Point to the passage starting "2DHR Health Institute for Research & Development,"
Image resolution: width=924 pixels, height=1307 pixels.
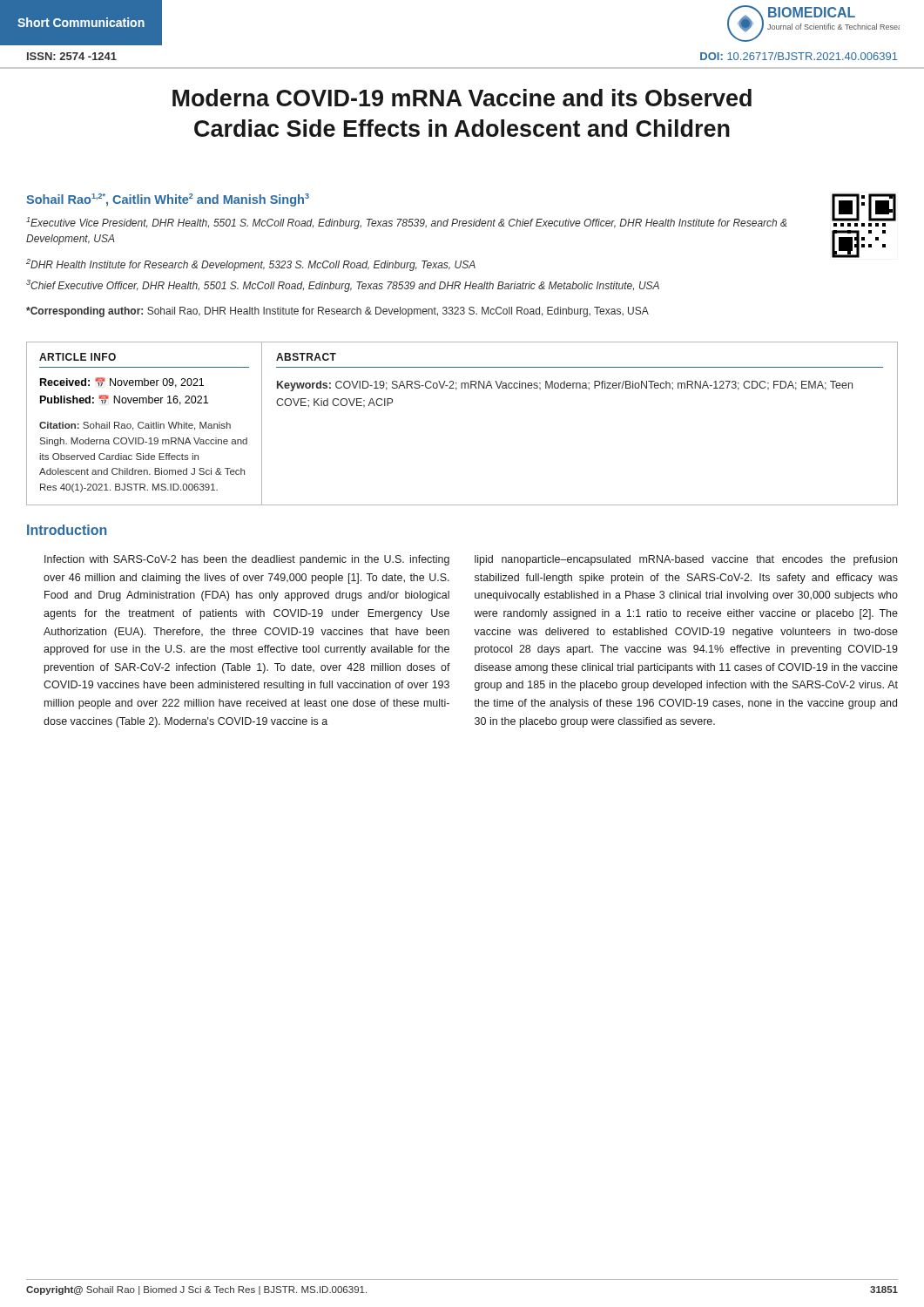pos(251,264)
